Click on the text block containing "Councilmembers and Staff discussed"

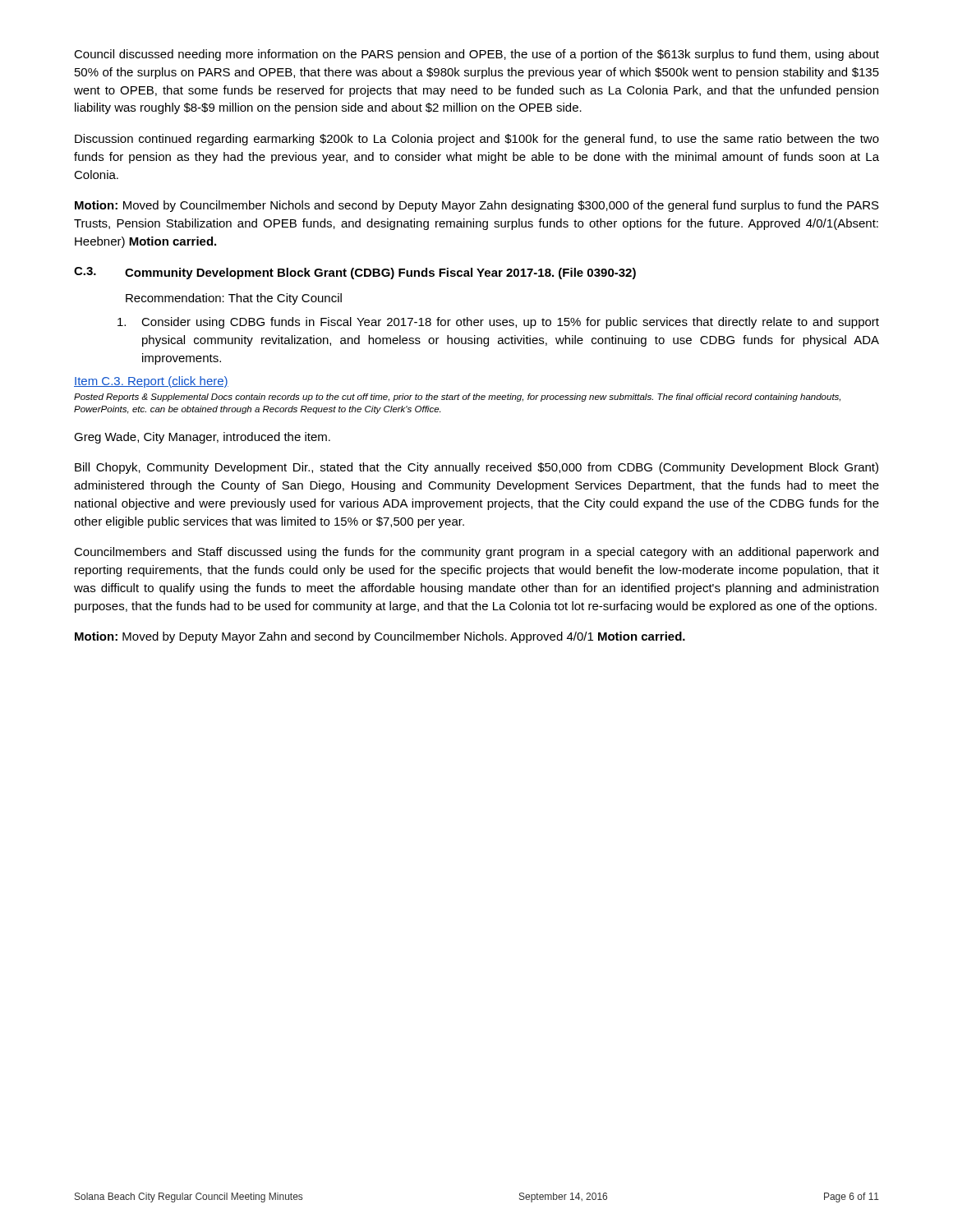(476, 579)
